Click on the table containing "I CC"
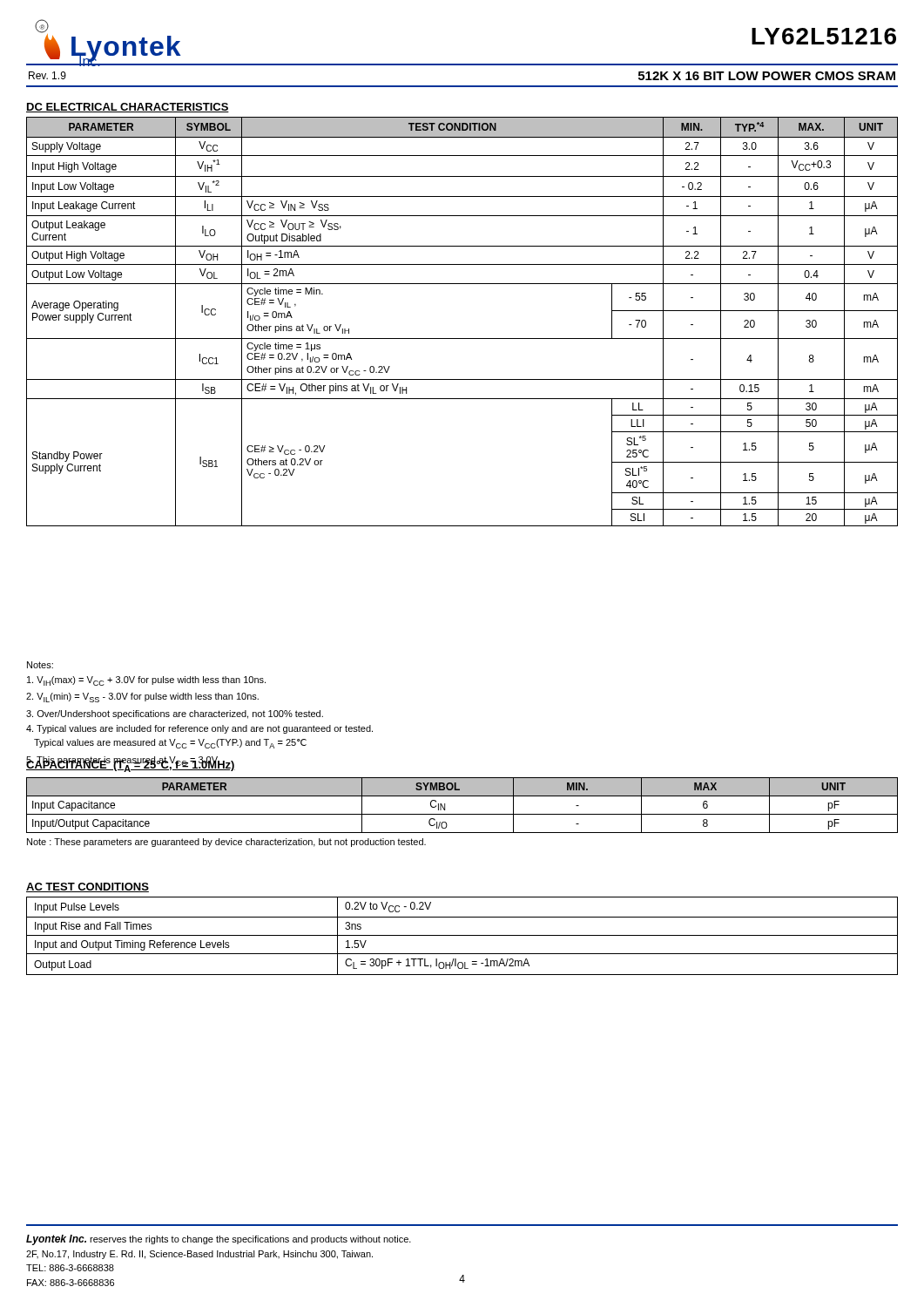924x1307 pixels. pyautogui.click(x=462, y=321)
